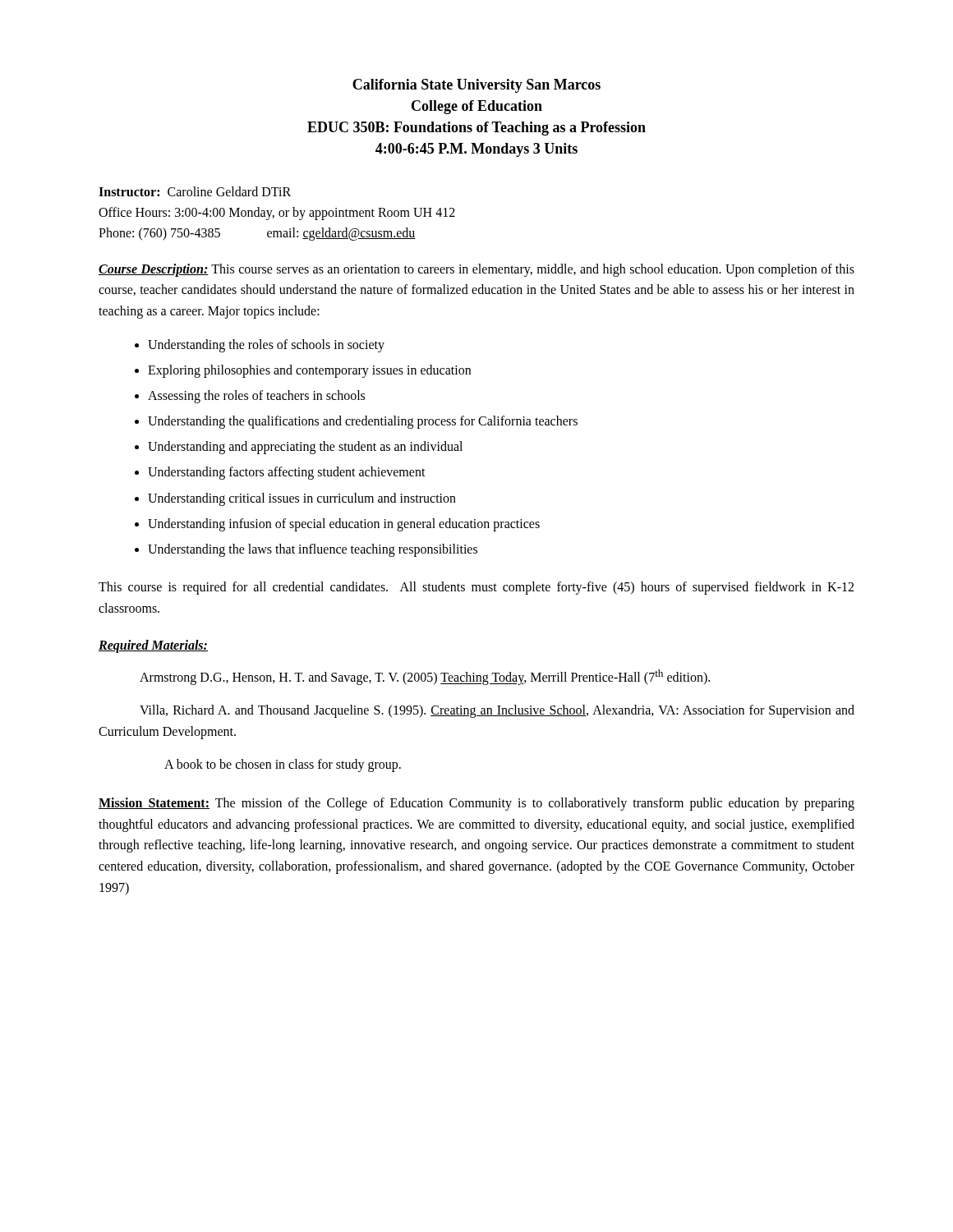Click on the passage starting "Mission Statement: The mission of the College of"
This screenshot has width=953, height=1232.
[x=476, y=845]
